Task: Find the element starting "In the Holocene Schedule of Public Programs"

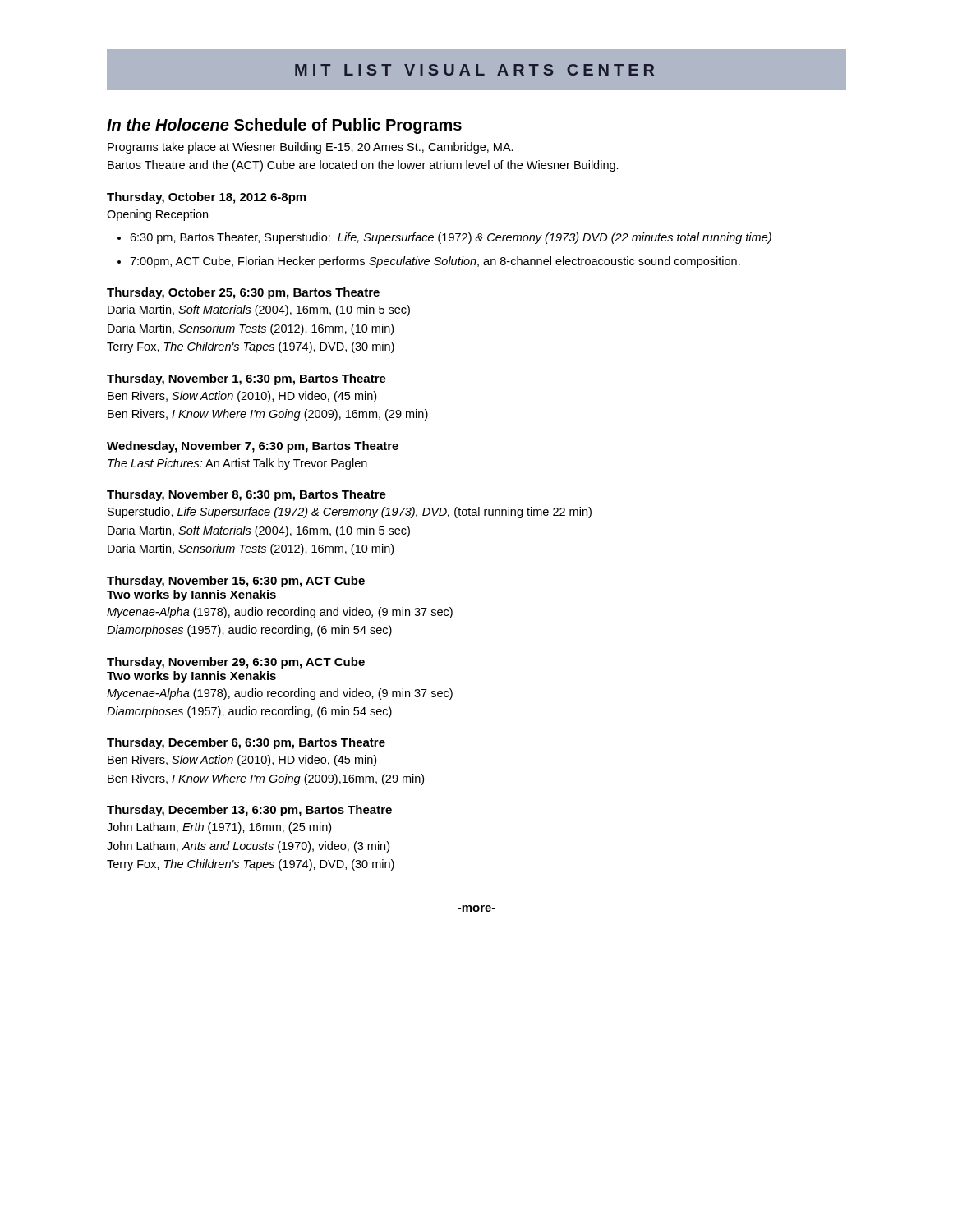Action: (284, 126)
